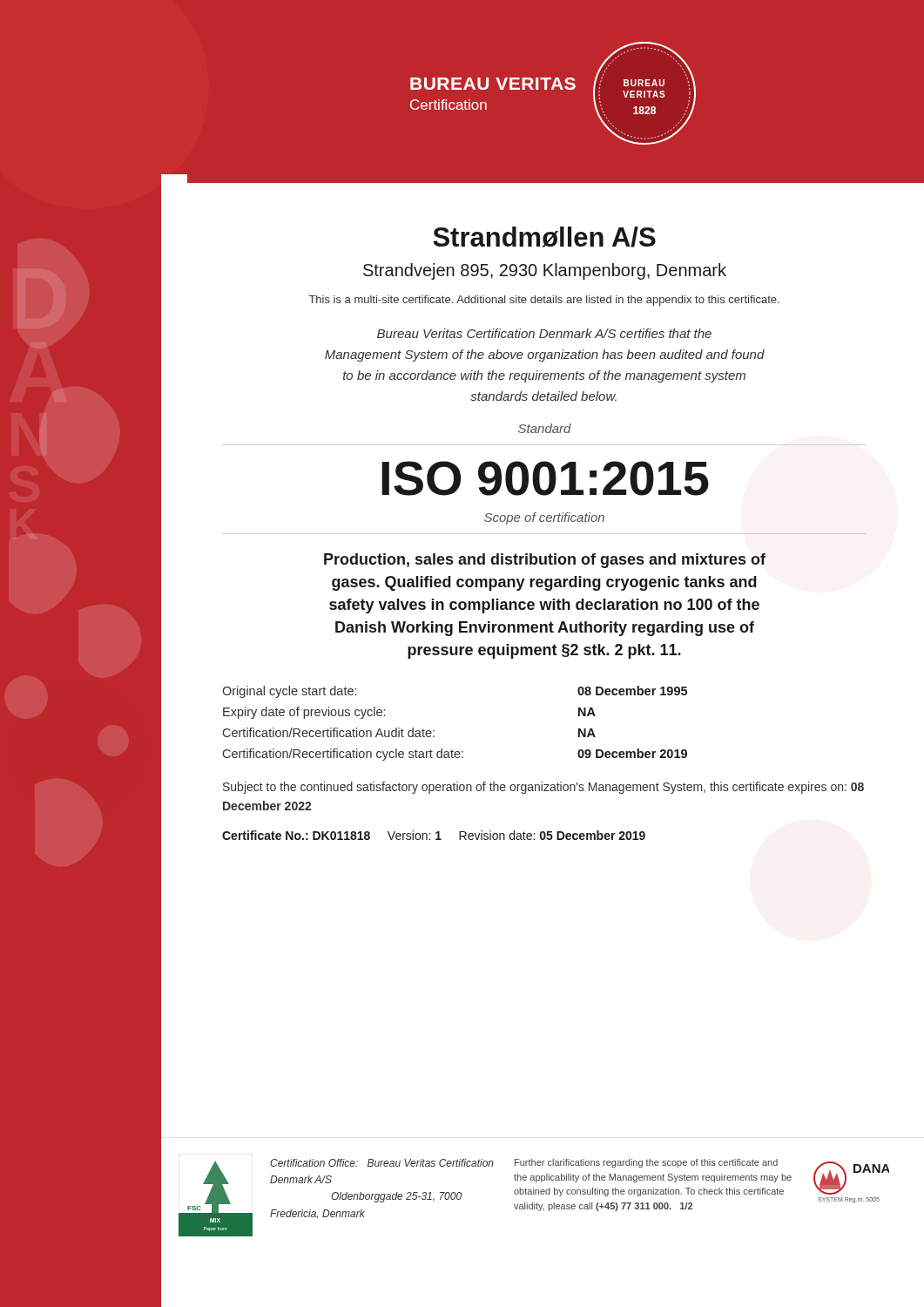Locate the title containing "Strandmøllen A/S"
Image resolution: width=924 pixels, height=1307 pixels.
click(x=544, y=237)
